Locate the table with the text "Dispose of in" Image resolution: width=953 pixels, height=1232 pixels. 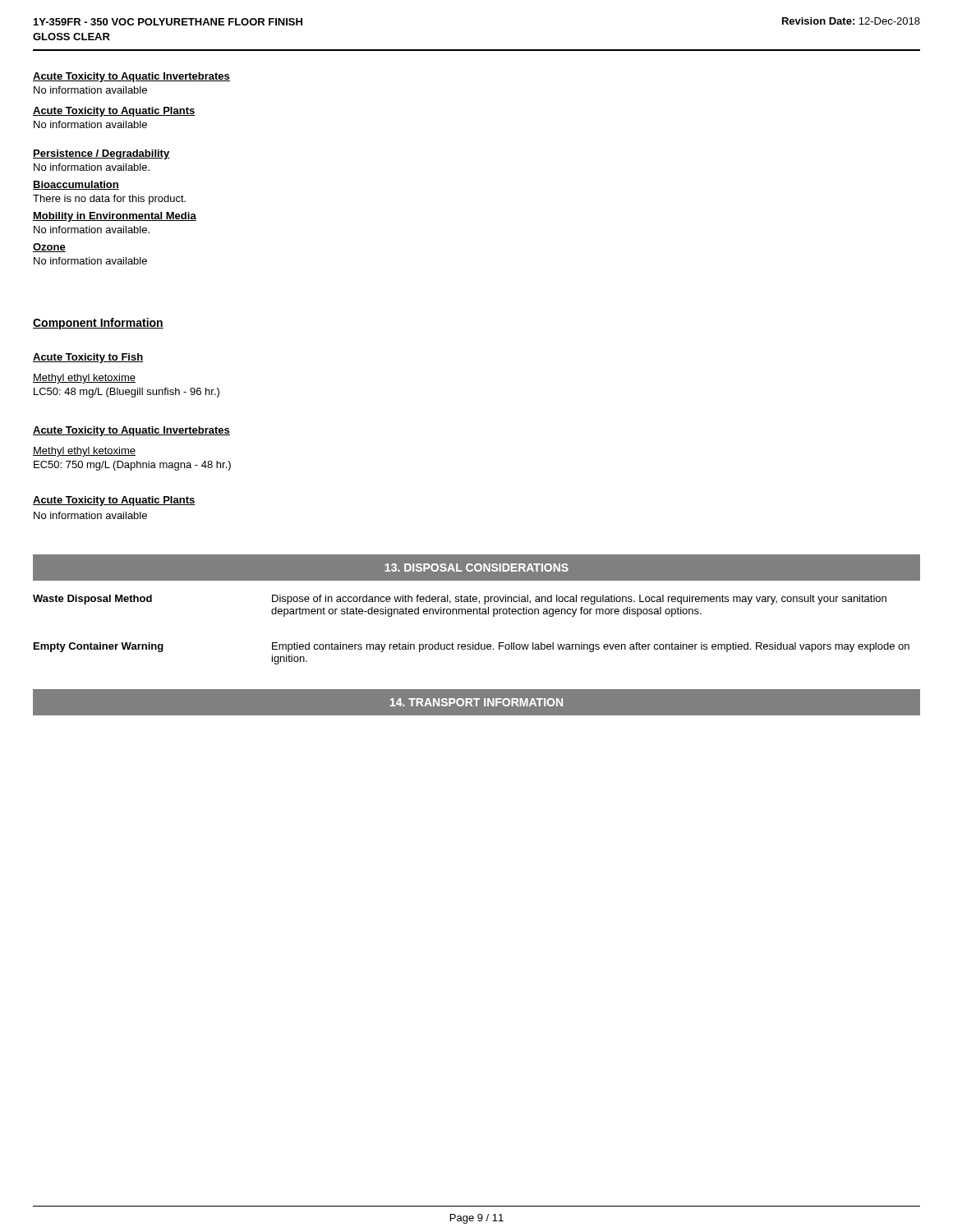coord(476,628)
